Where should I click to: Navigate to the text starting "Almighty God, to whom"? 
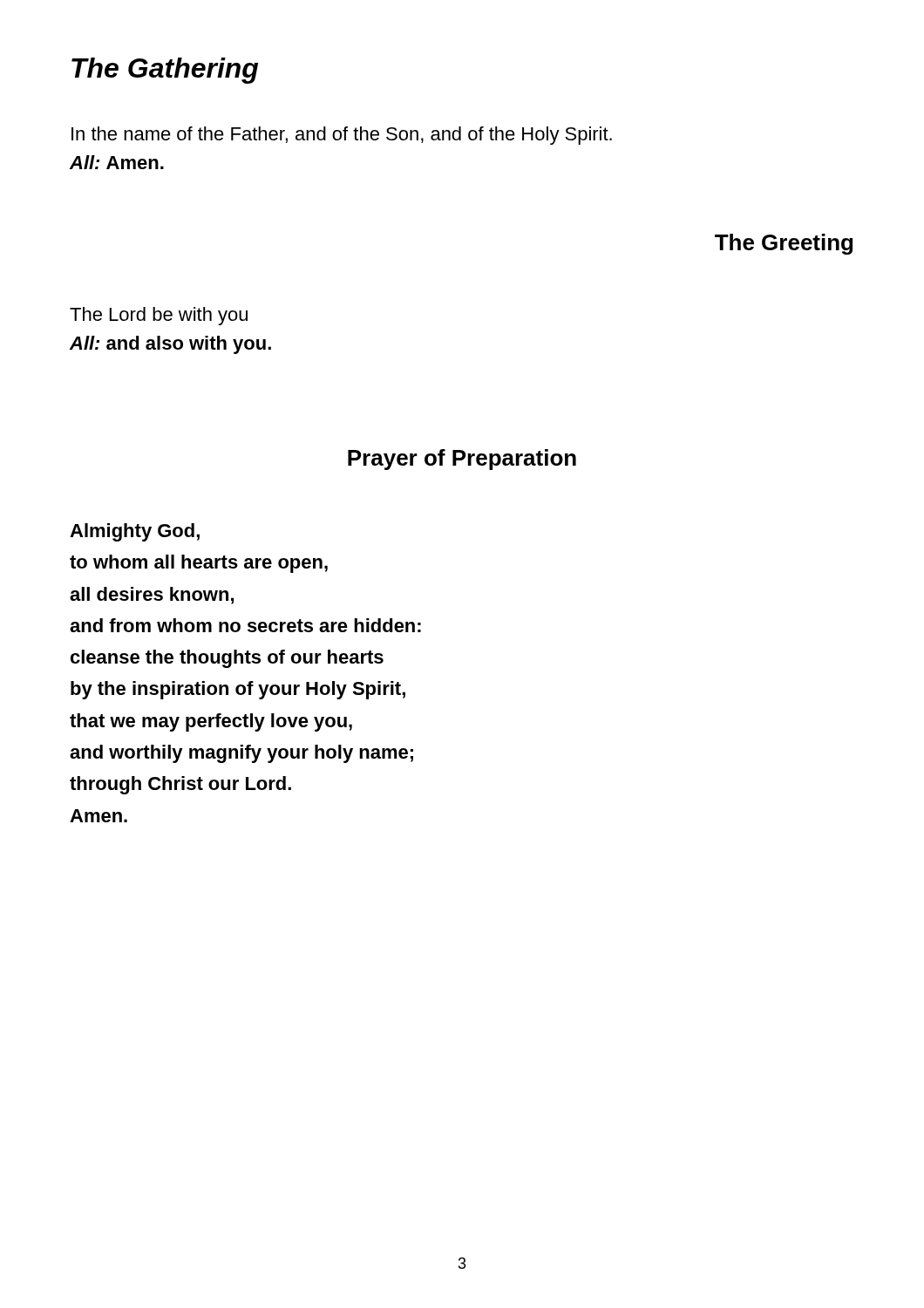tap(246, 673)
